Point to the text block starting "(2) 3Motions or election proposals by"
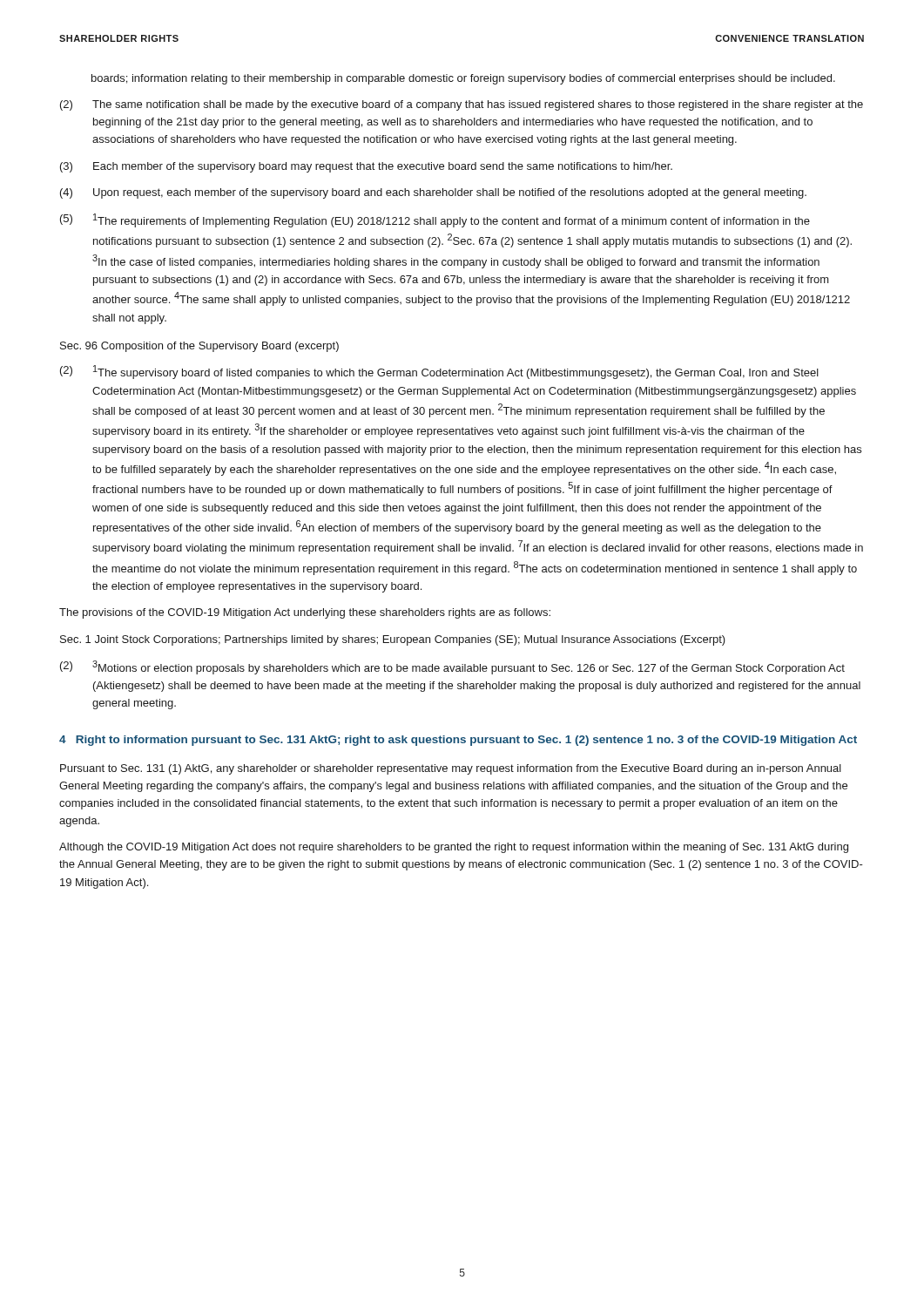 [462, 685]
